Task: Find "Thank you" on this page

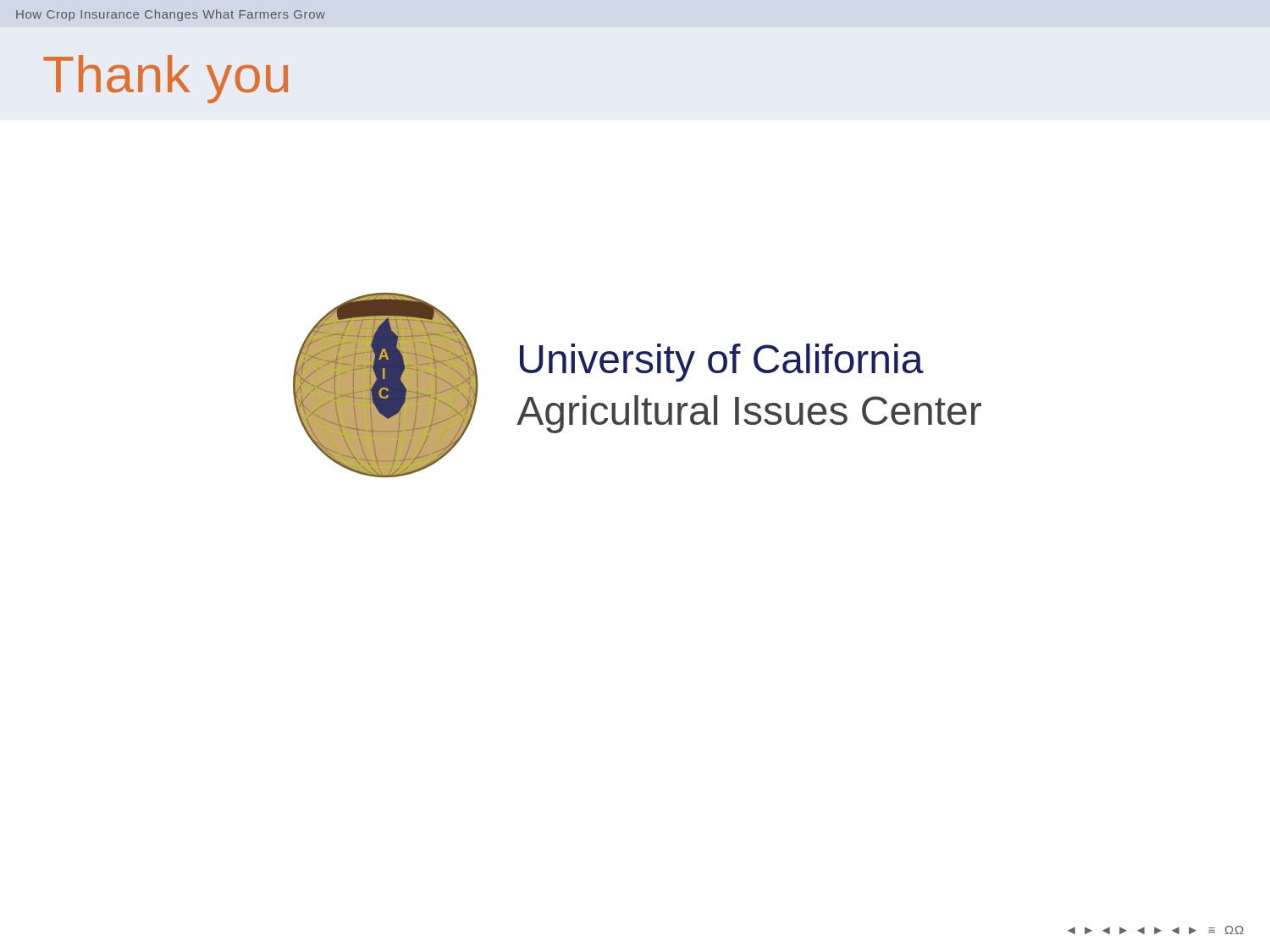Action: coord(167,74)
